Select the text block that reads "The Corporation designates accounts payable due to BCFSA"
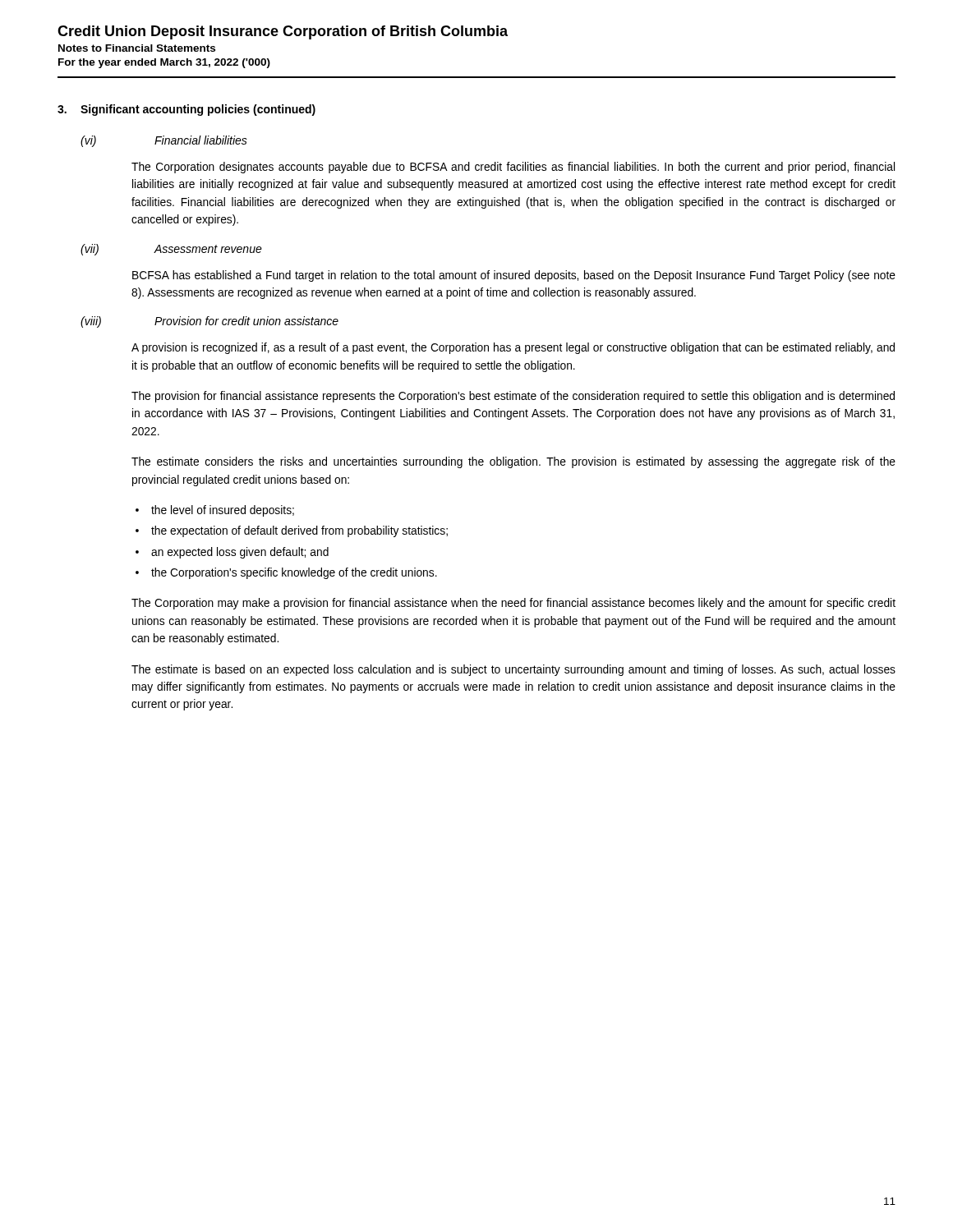The height and width of the screenshot is (1232, 953). click(x=513, y=193)
